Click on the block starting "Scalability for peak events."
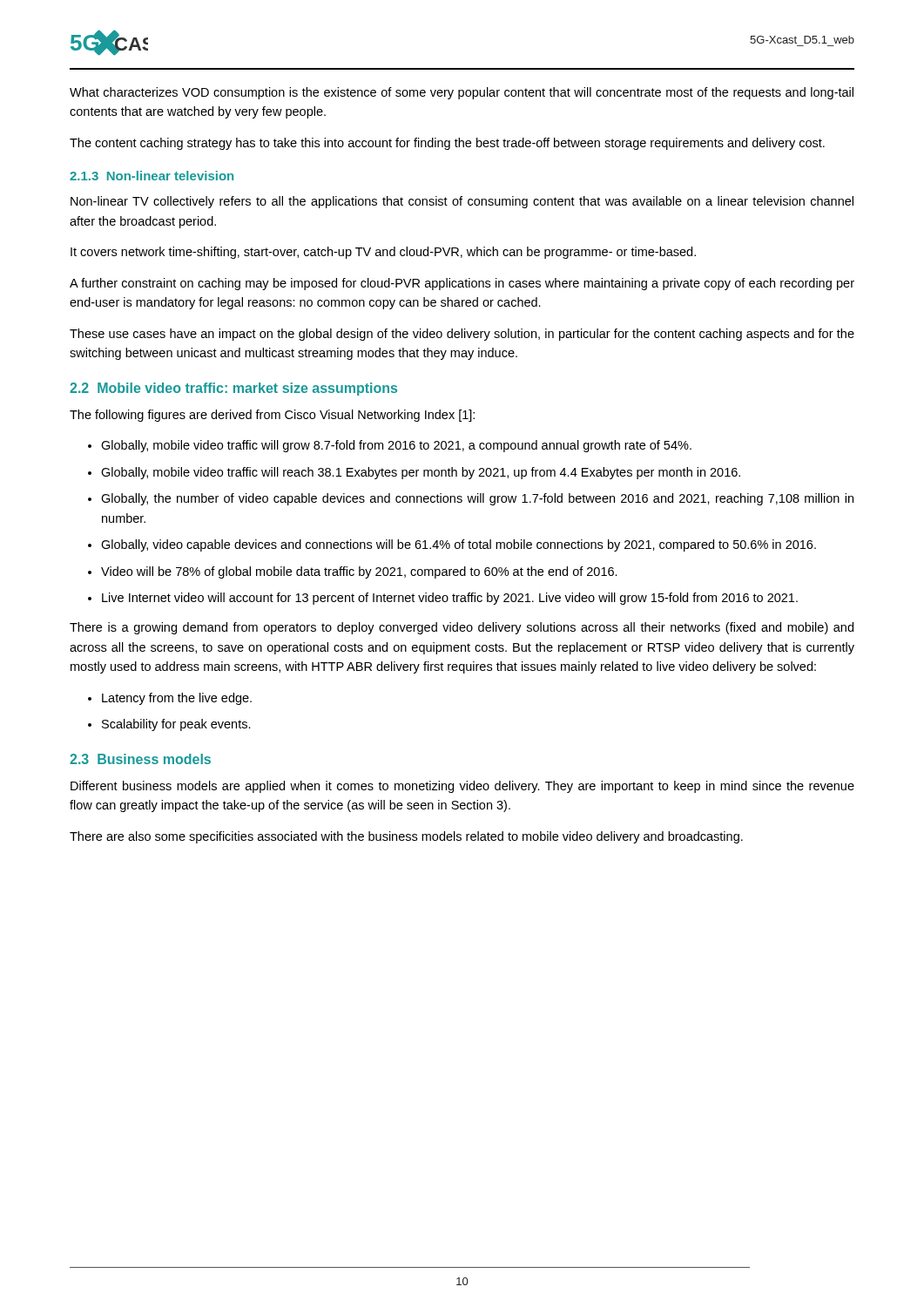 point(176,724)
